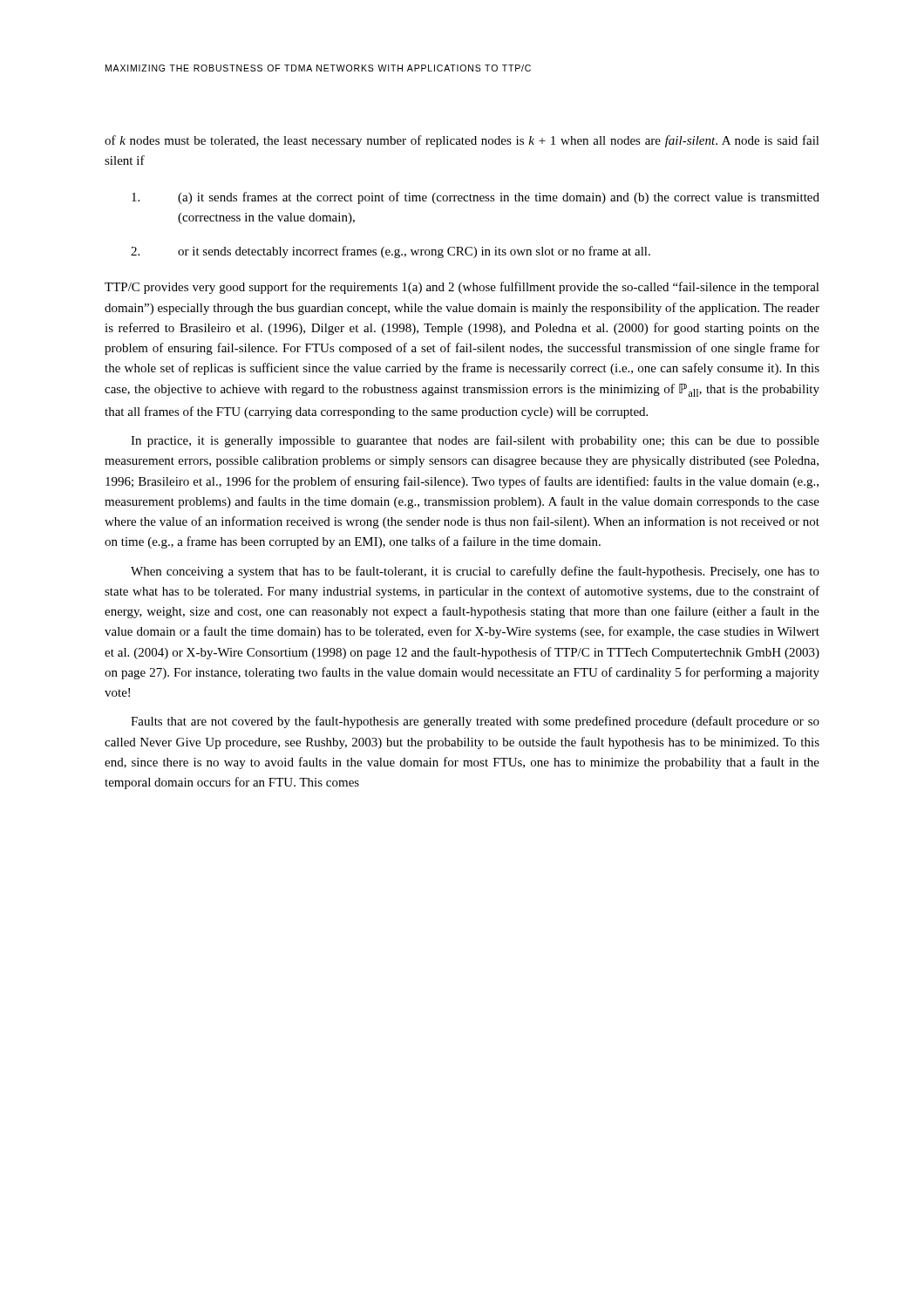The height and width of the screenshot is (1308, 924).
Task: Point to the block beginning "2. or it sends"
Action: coord(462,252)
